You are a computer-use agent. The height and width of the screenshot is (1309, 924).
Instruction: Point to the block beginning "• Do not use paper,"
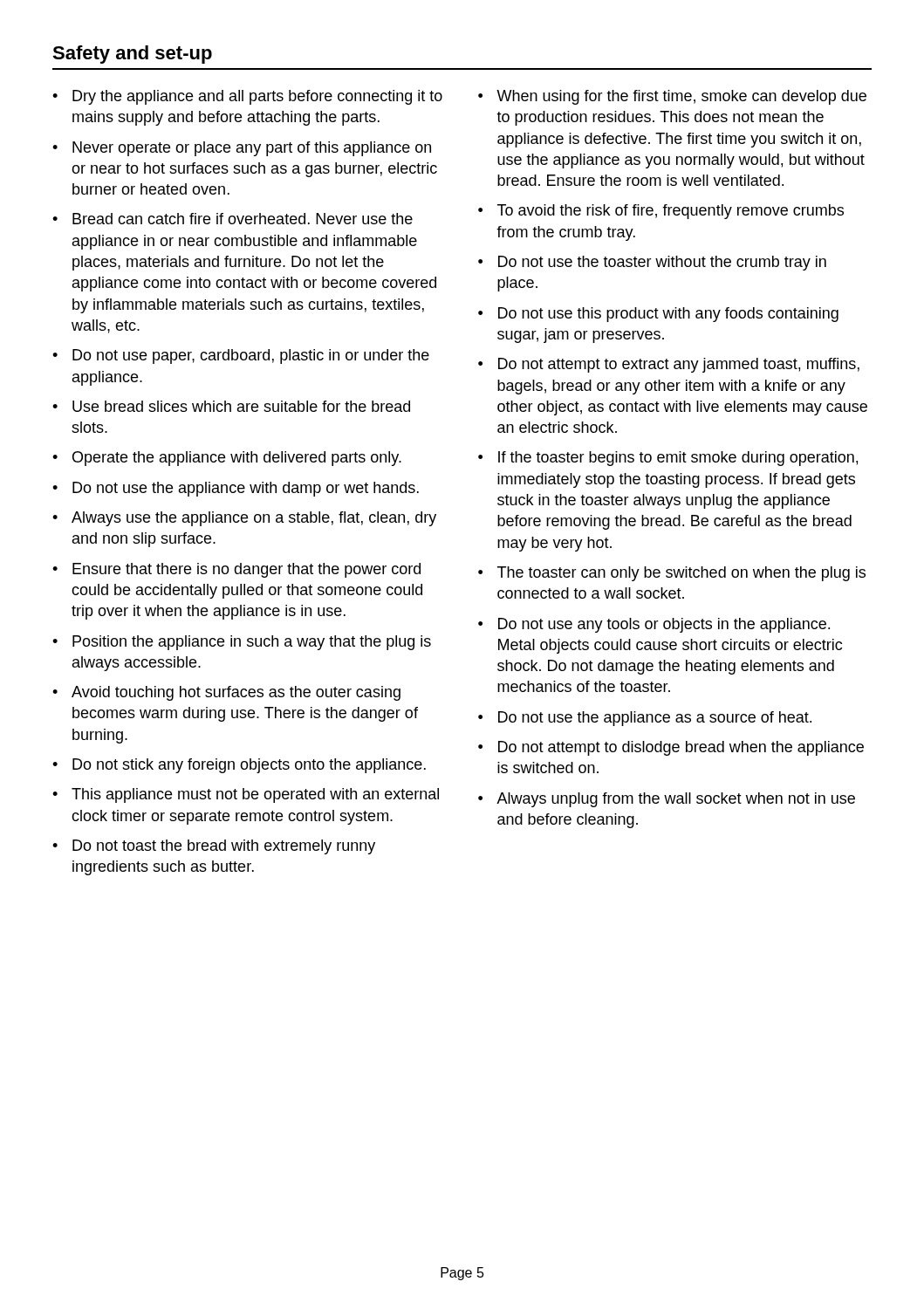click(x=249, y=366)
